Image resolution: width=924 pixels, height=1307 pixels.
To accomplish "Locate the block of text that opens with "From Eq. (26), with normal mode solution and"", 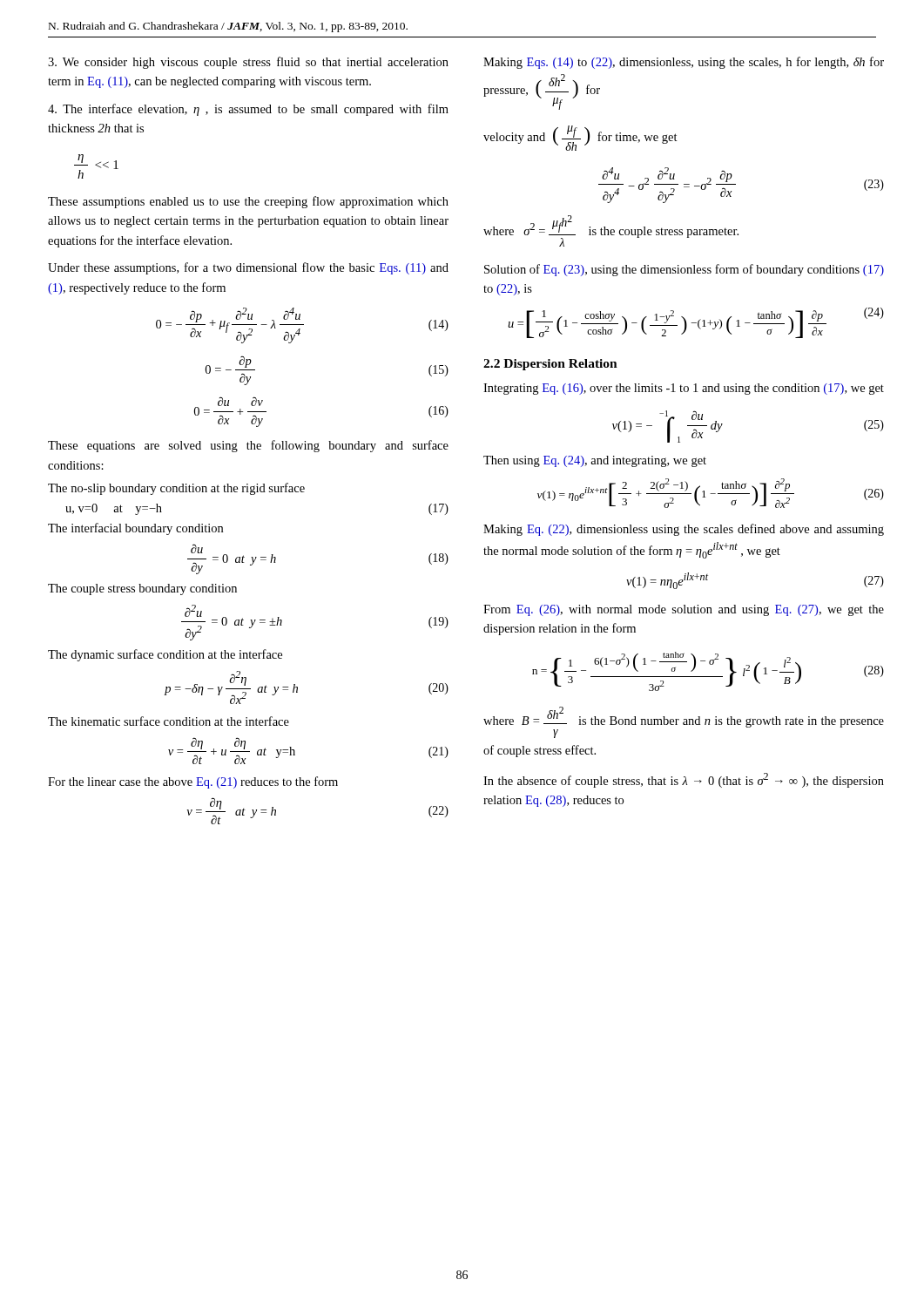I will pos(684,619).
